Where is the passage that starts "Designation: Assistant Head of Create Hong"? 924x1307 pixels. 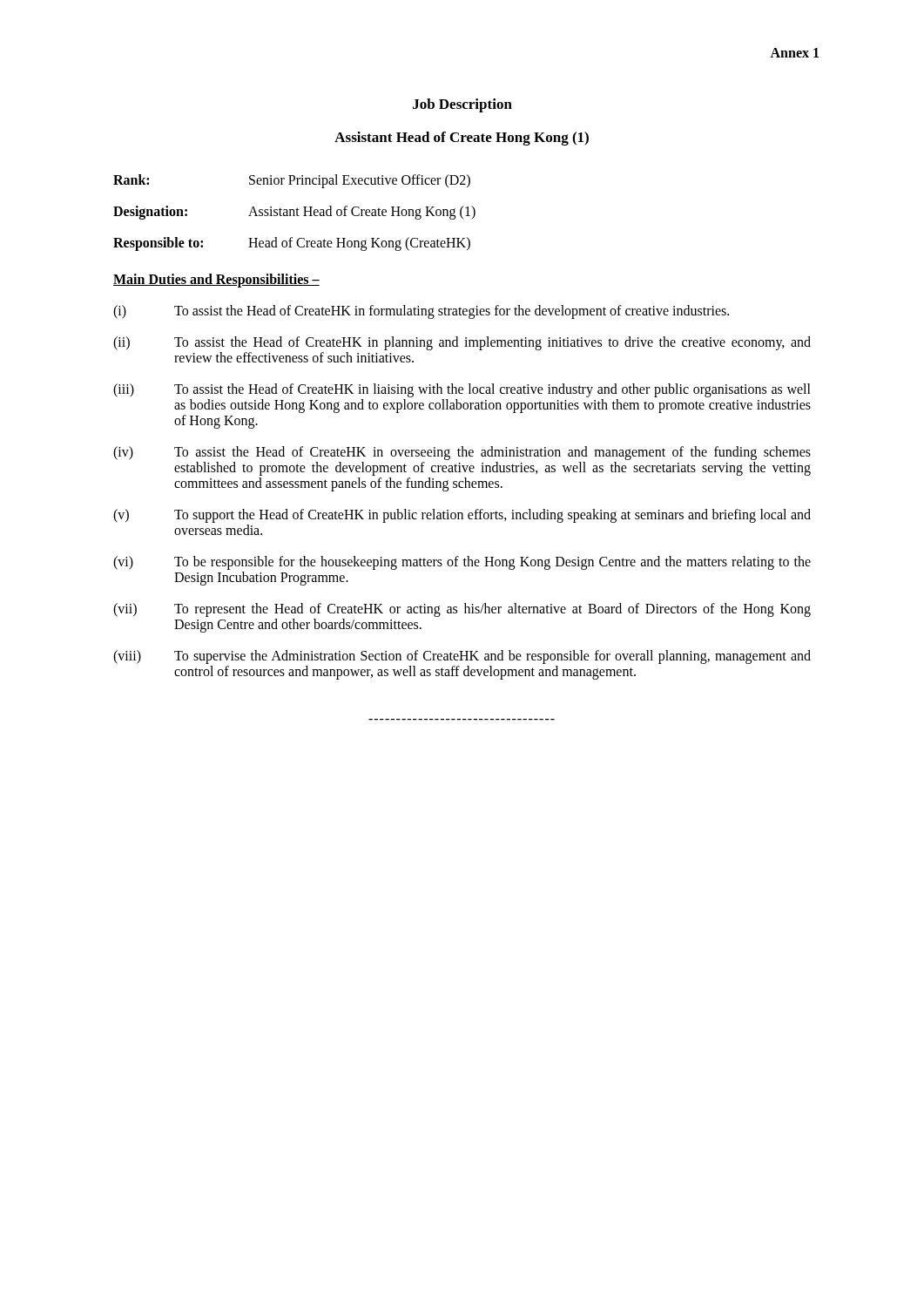462,212
